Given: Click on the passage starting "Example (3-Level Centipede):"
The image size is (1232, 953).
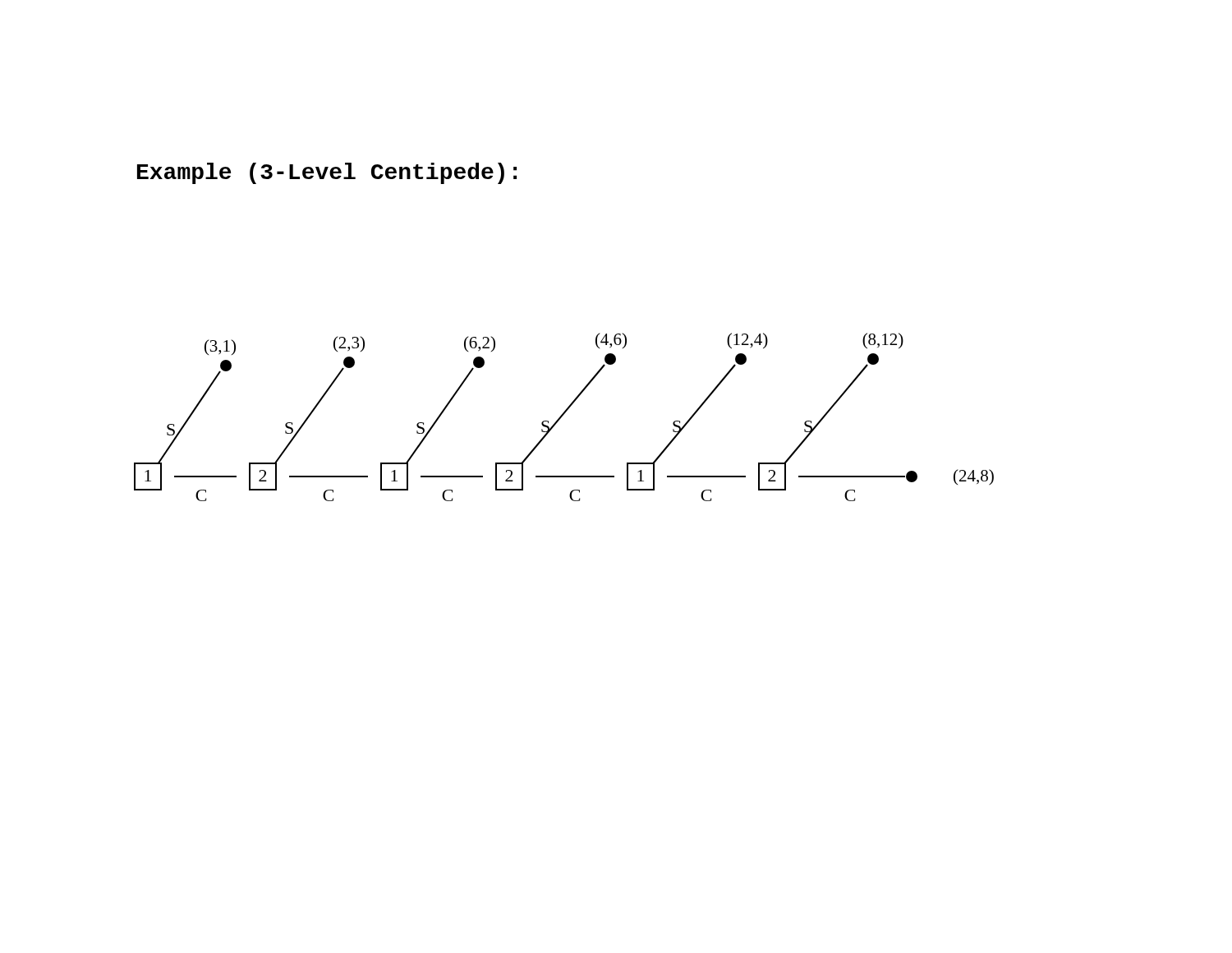Looking at the screenshot, I should [329, 173].
